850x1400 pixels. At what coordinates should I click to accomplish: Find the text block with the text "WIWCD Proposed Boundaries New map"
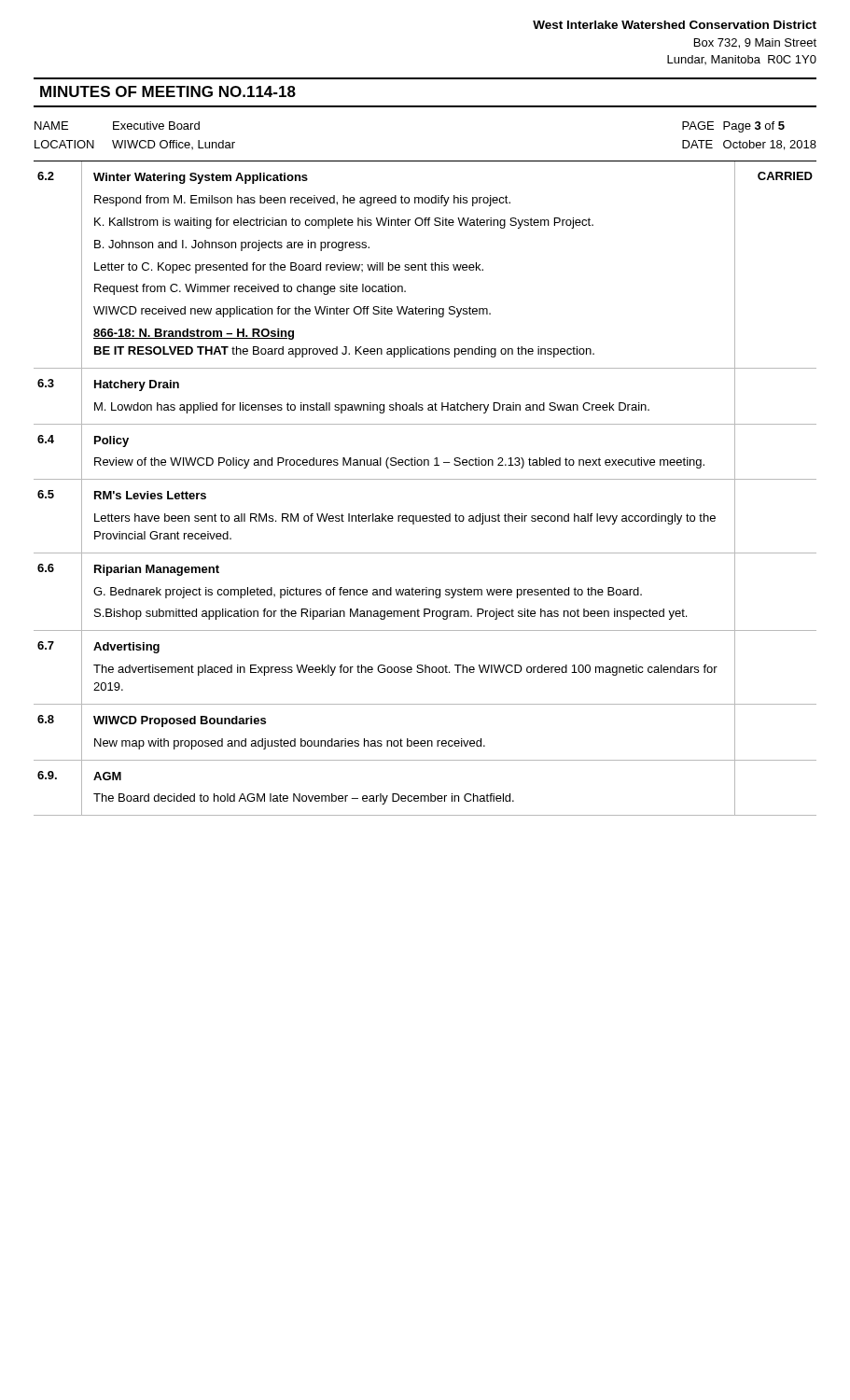tap(410, 732)
